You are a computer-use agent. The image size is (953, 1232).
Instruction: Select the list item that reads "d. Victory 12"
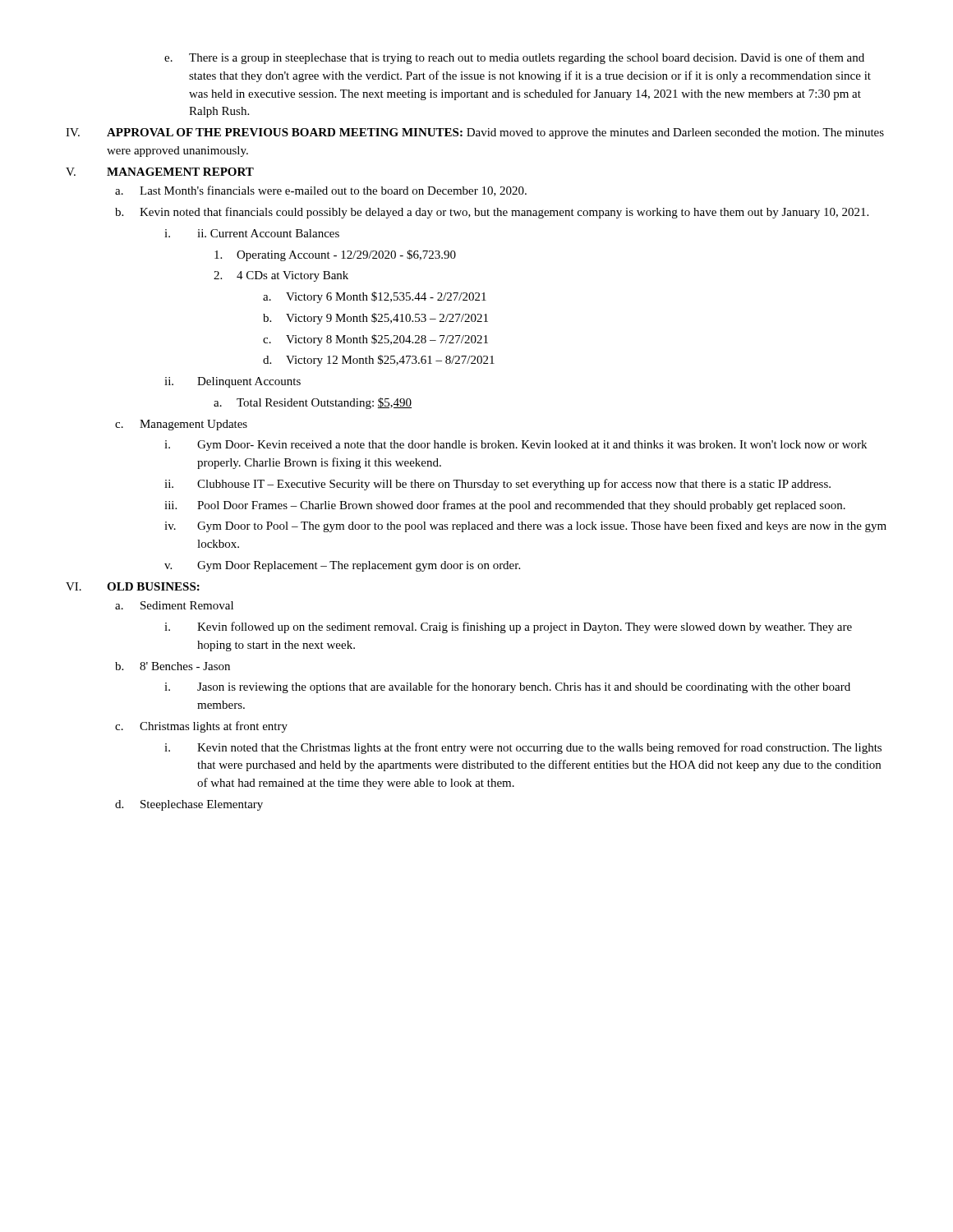(x=379, y=361)
